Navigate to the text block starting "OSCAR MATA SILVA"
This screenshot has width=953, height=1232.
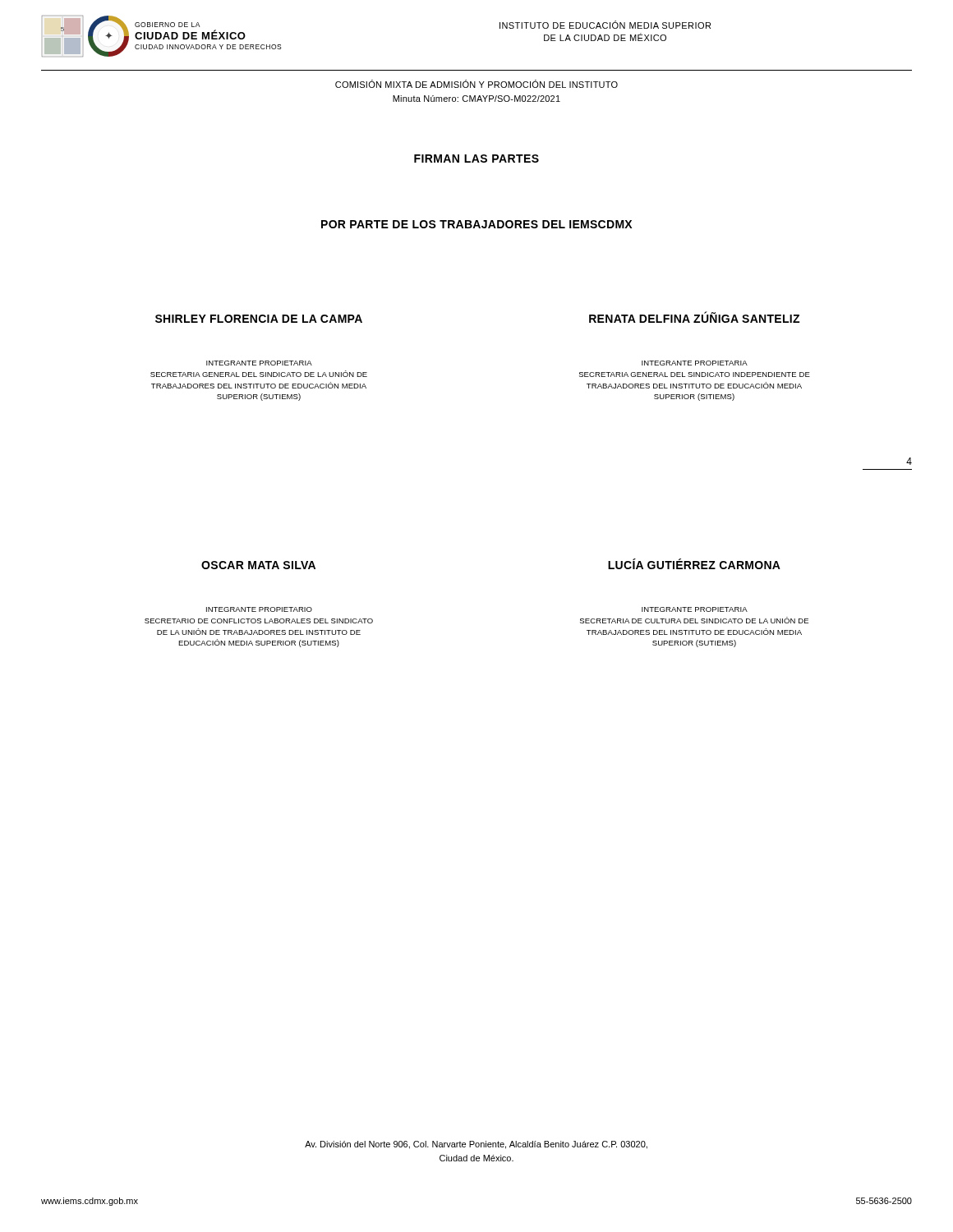click(x=259, y=565)
